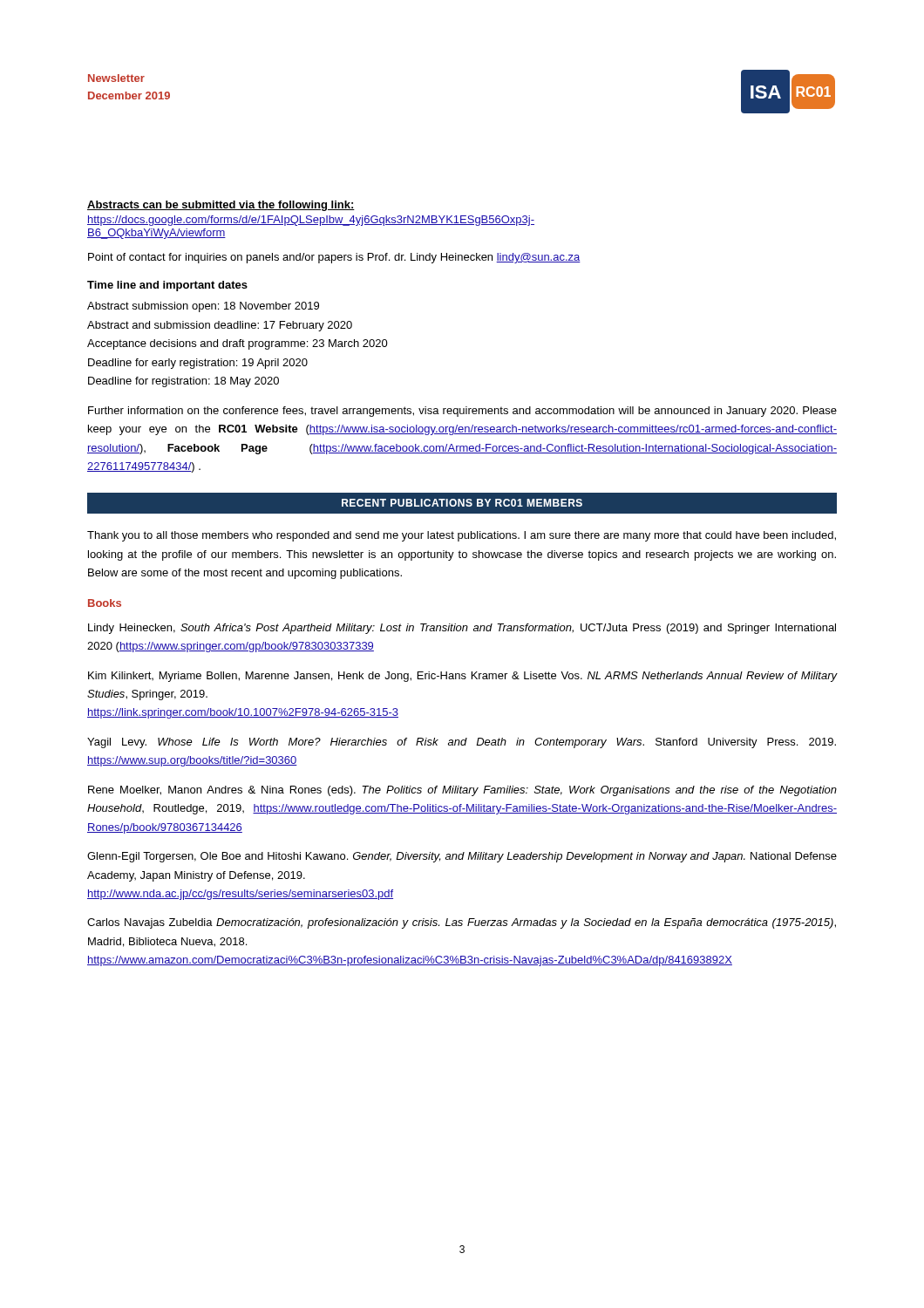Locate the text block starting "Thank you to all"
The height and width of the screenshot is (1308, 924).
pyautogui.click(x=462, y=554)
